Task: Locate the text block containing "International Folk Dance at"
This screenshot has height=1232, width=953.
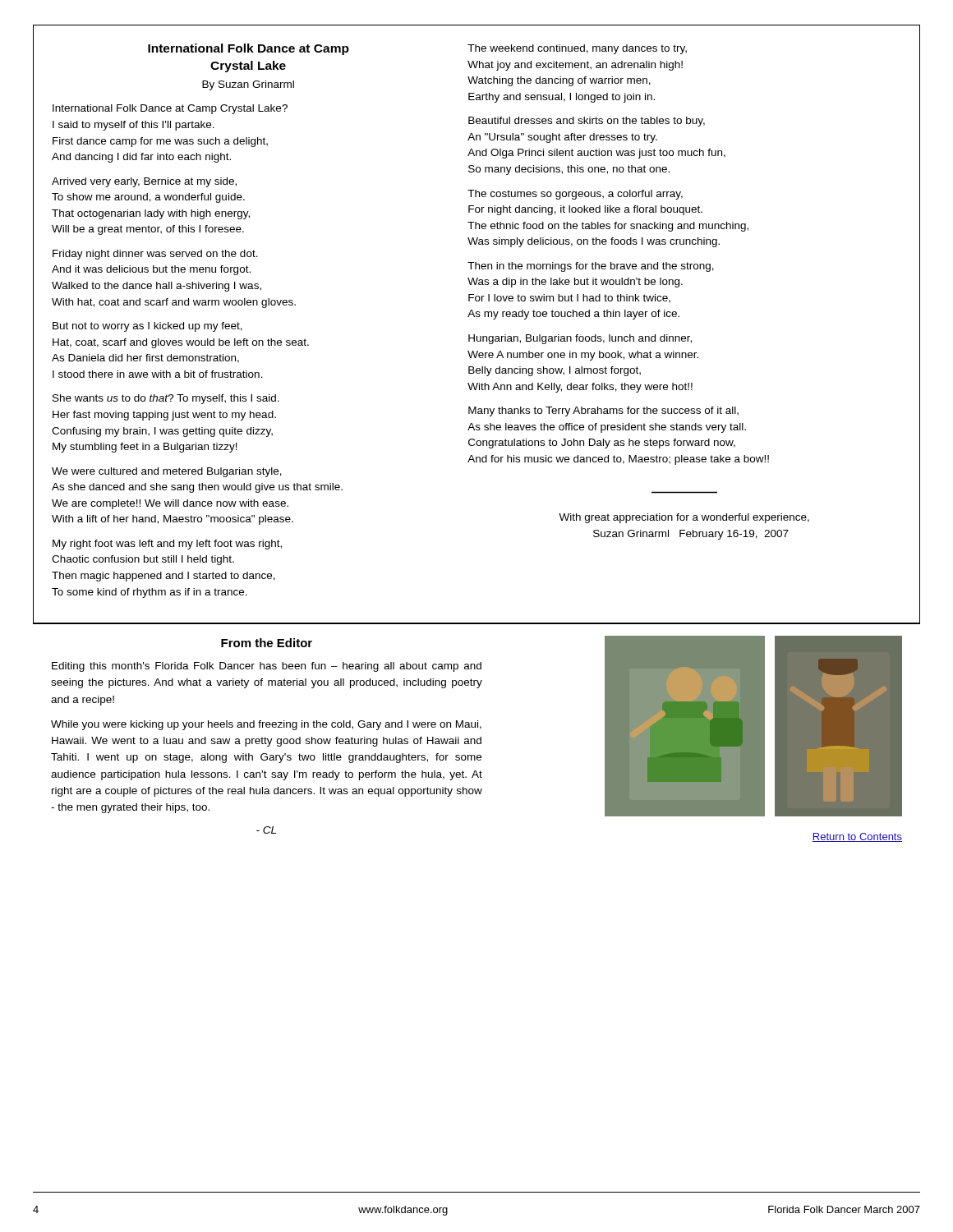Action: (476, 324)
